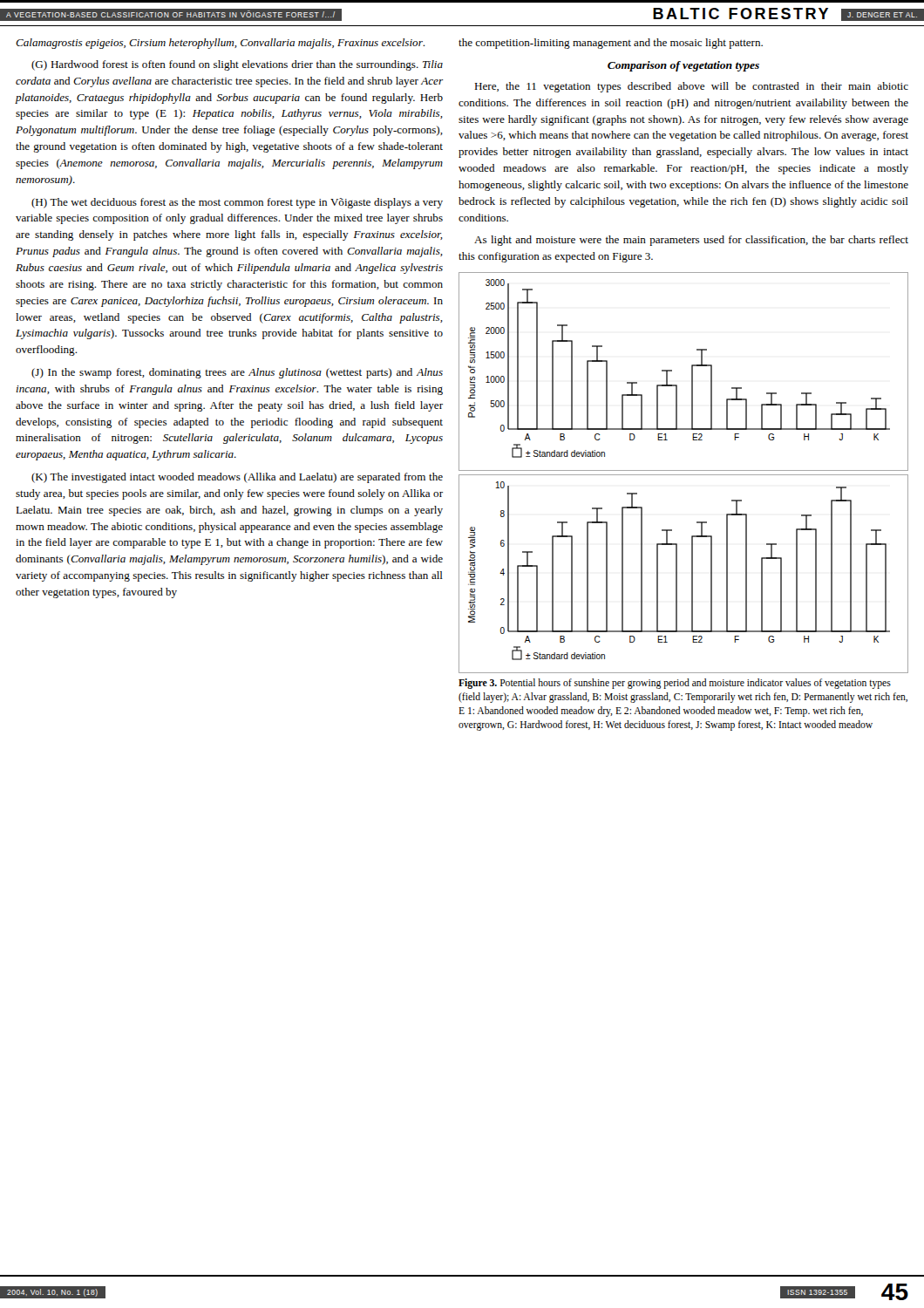Select the text starting "Here, the 11 vegetation types described above"
The image size is (924, 1308).
coord(683,152)
